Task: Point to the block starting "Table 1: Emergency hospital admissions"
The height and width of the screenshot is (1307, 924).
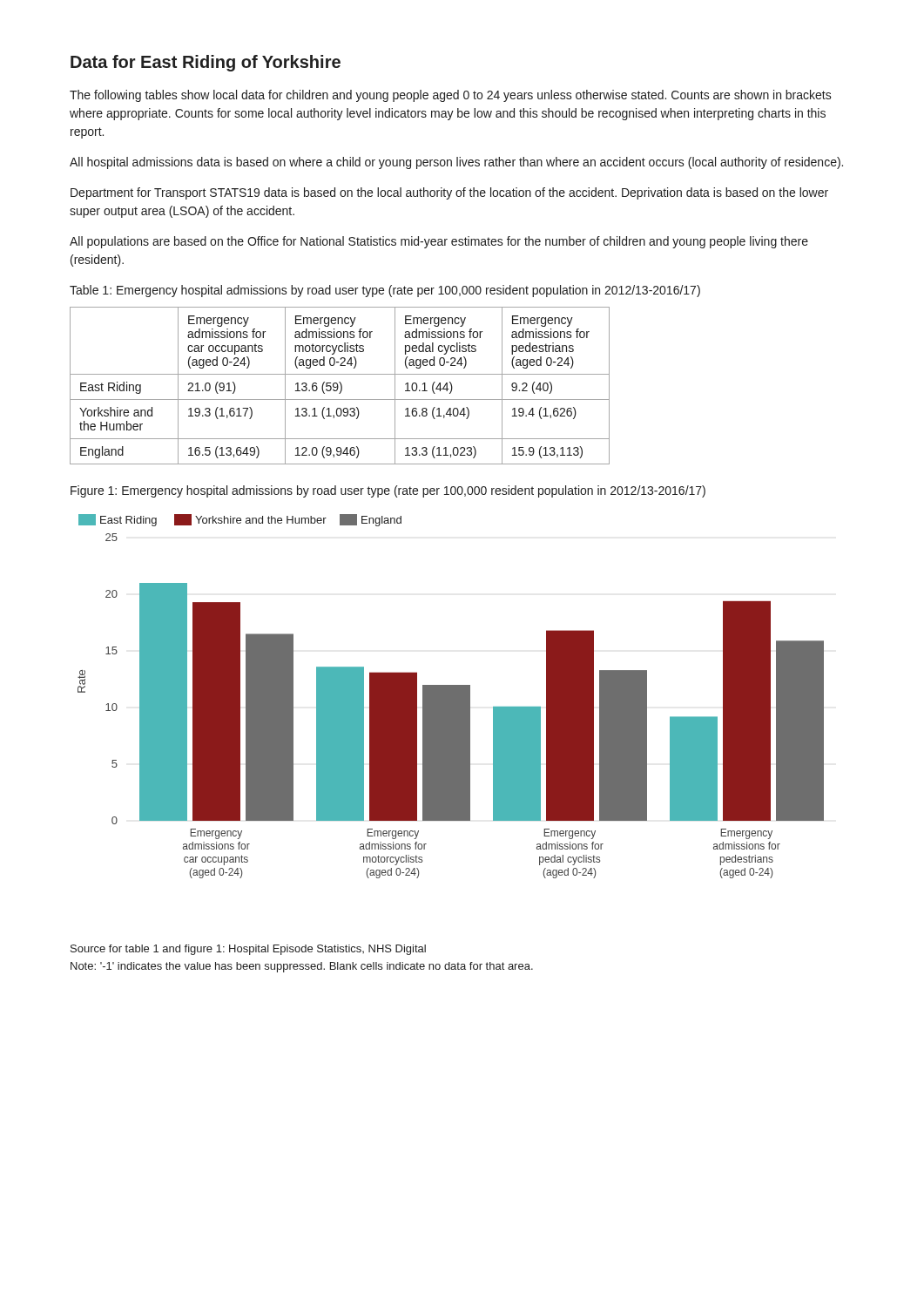Action: tap(385, 290)
